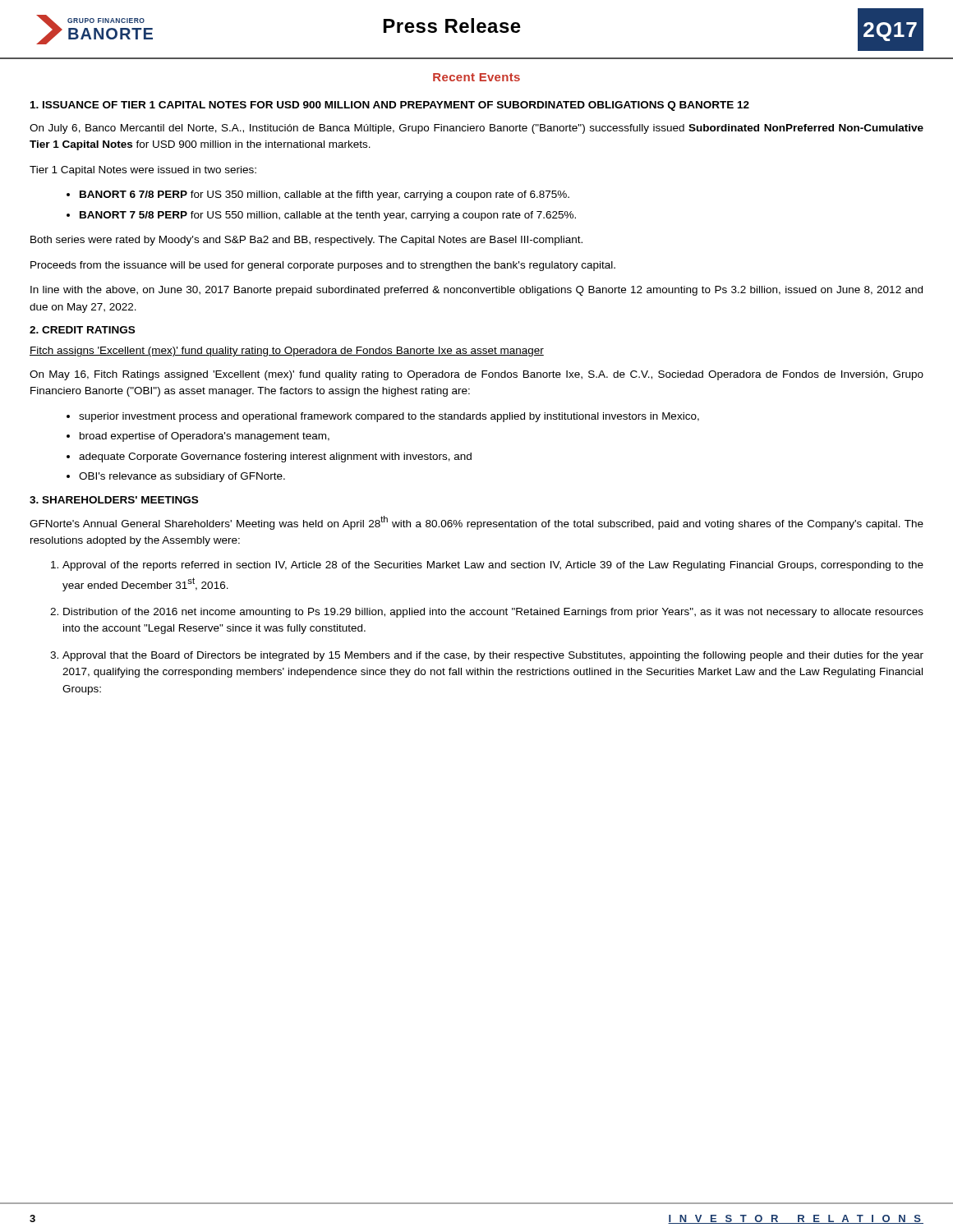Image resolution: width=953 pixels, height=1232 pixels.
Task: Point to the block beginning "Both series were rated"
Action: [x=306, y=240]
